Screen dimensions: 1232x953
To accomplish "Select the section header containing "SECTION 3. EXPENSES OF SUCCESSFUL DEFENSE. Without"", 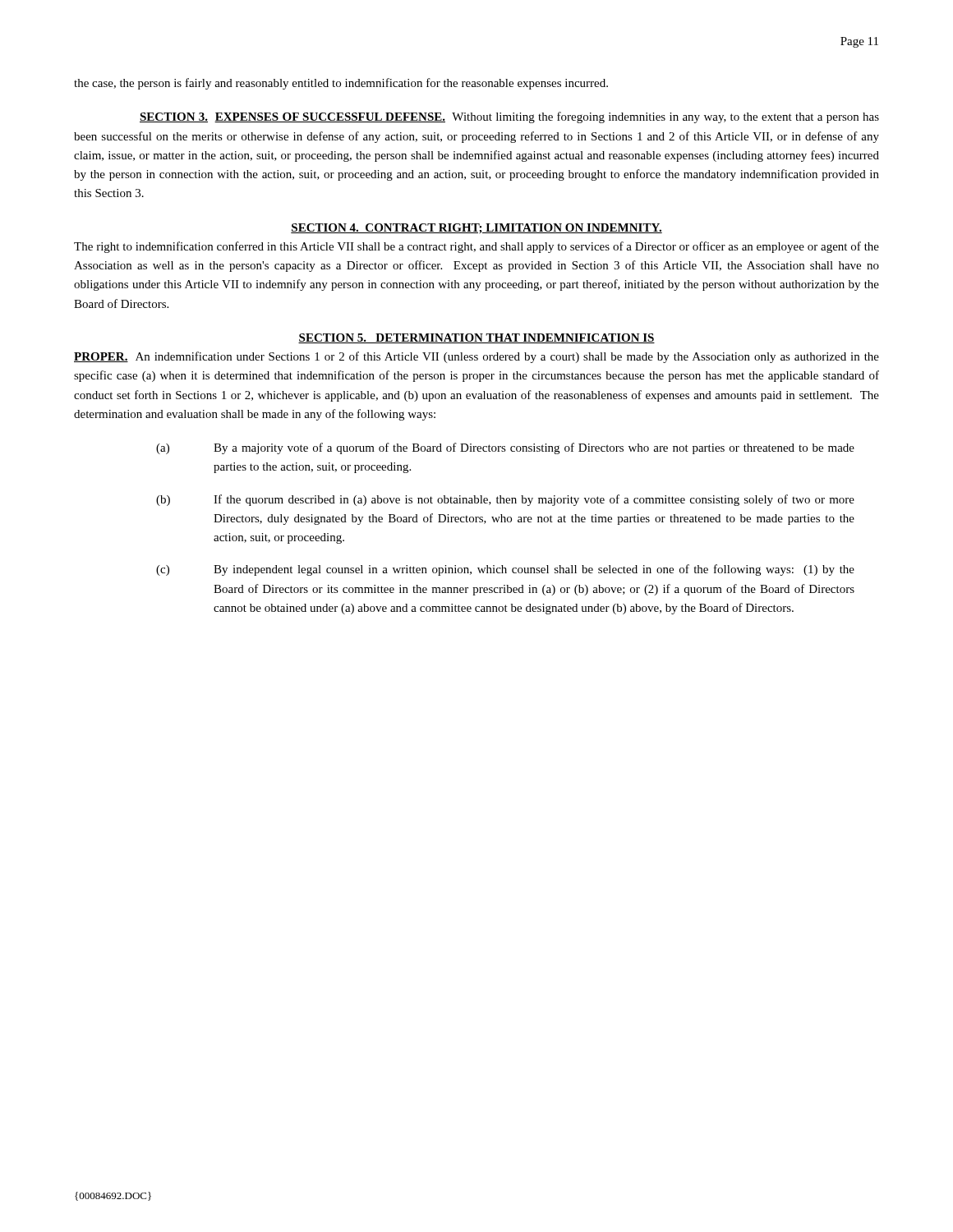I will (x=476, y=155).
